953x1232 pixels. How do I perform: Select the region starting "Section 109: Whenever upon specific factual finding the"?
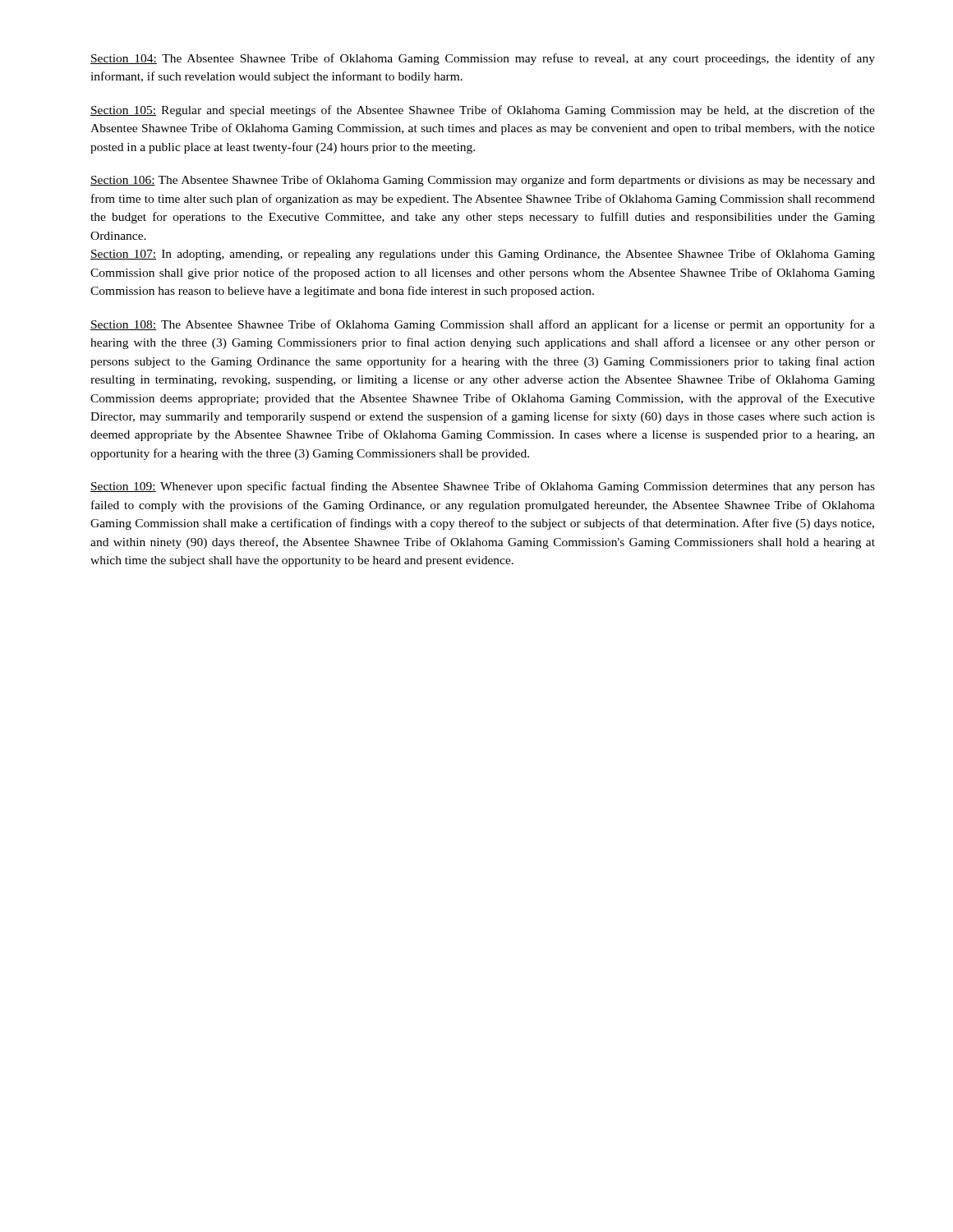point(483,523)
